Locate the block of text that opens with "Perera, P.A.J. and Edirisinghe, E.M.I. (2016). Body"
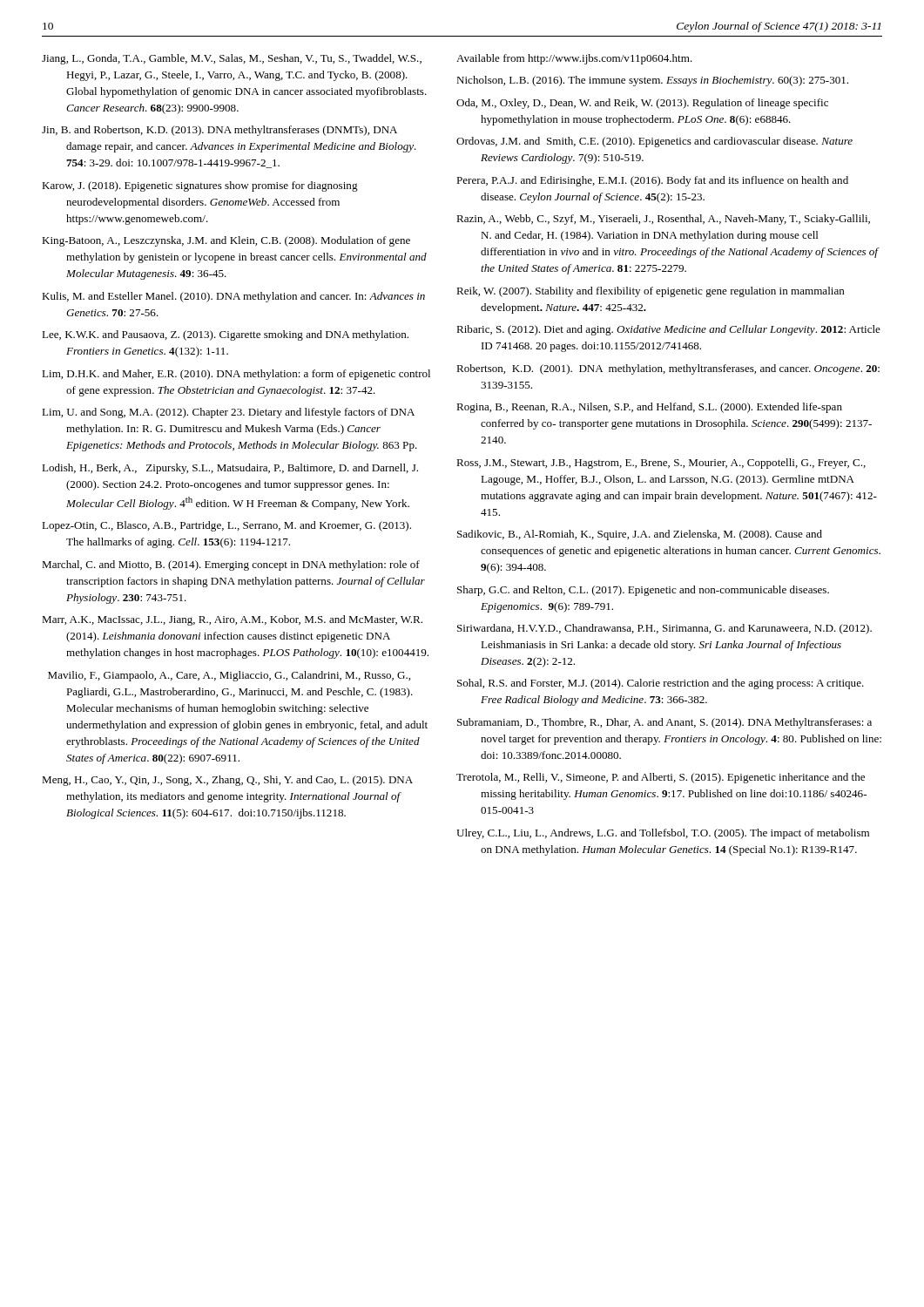This screenshot has height=1307, width=924. pyautogui.click(x=652, y=188)
